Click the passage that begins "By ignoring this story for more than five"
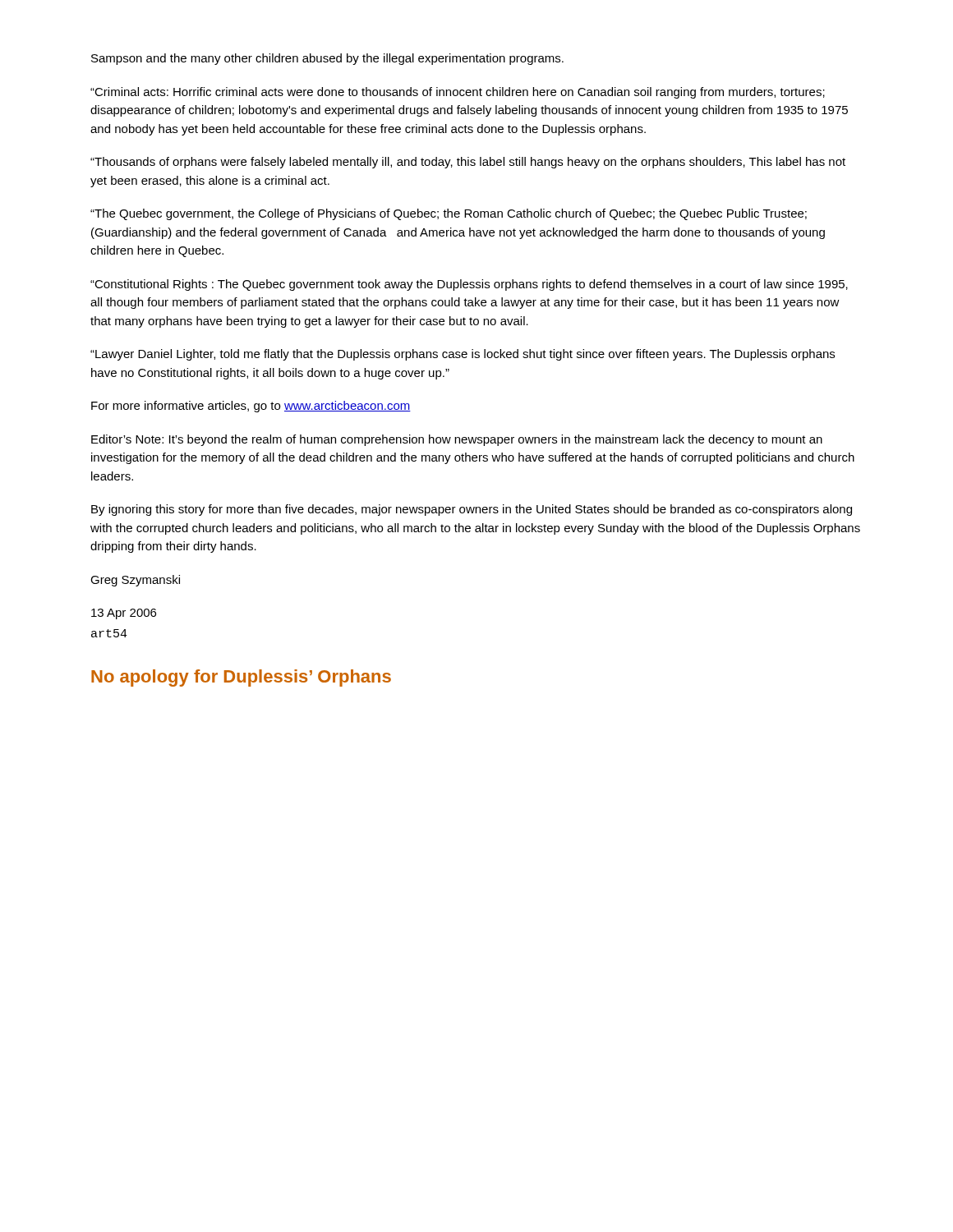Image resolution: width=953 pixels, height=1232 pixels. pyautogui.click(x=475, y=527)
